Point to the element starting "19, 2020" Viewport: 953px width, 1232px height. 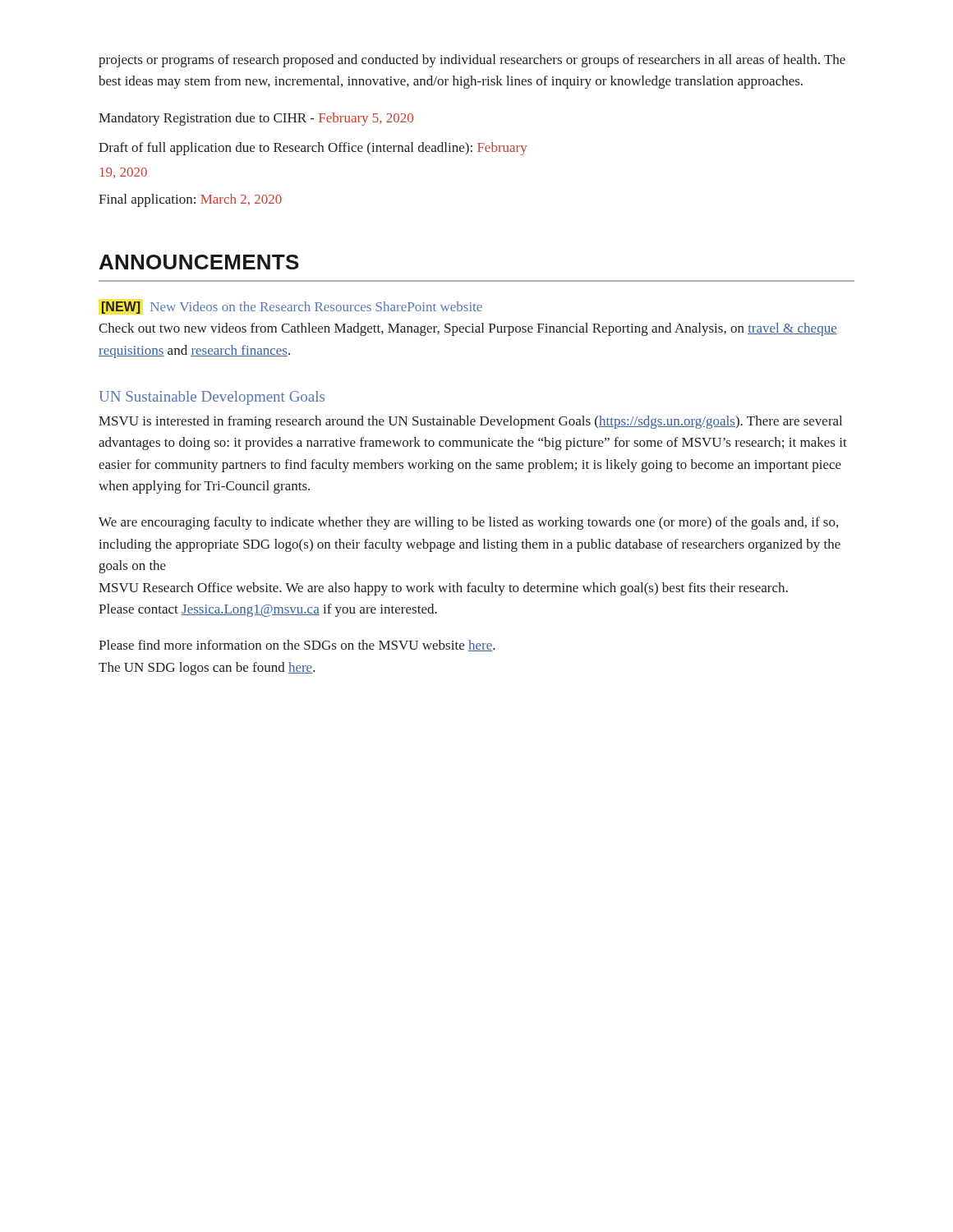pyautogui.click(x=123, y=172)
